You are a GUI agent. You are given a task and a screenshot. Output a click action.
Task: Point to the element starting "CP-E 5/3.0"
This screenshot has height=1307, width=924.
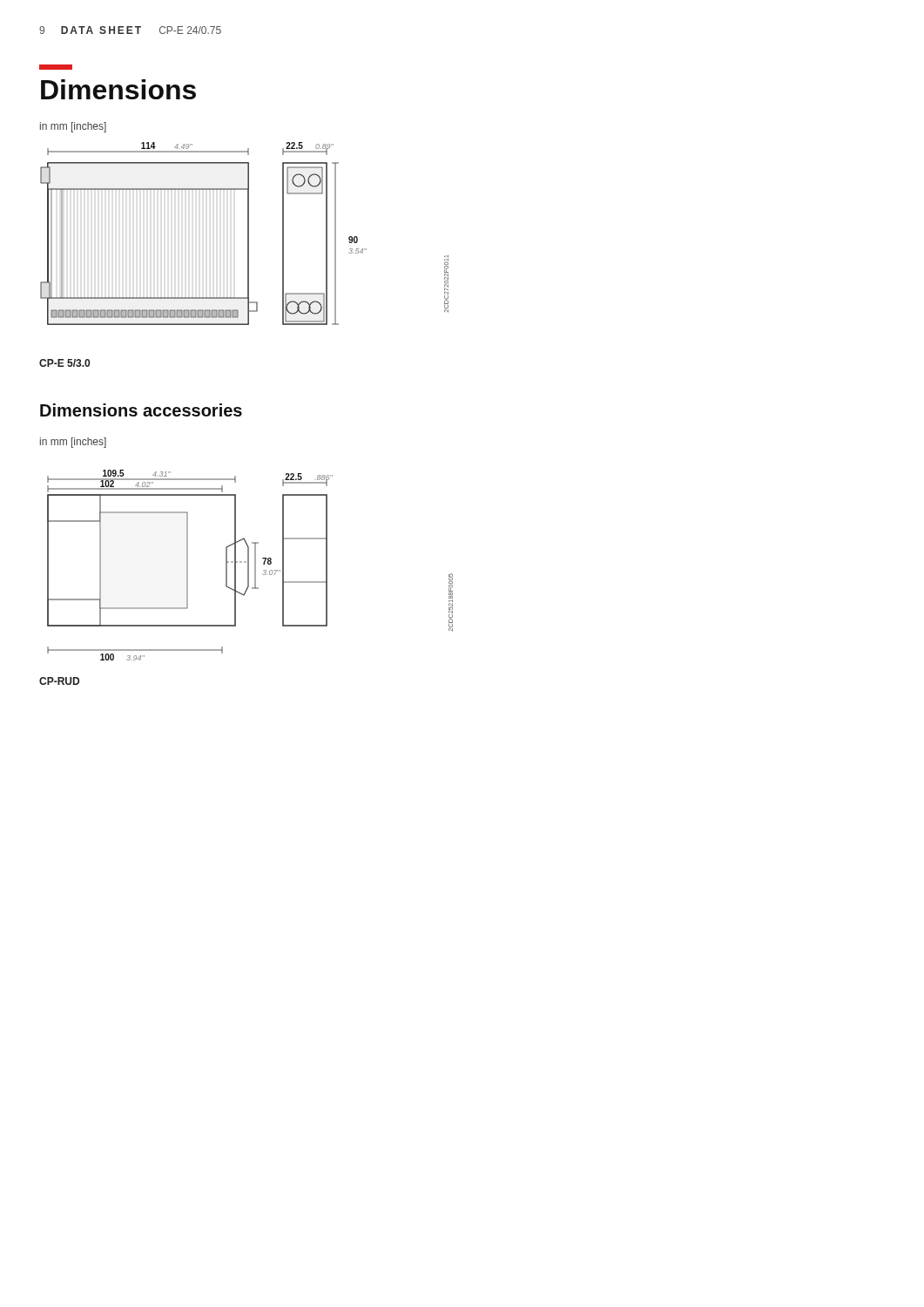click(65, 363)
